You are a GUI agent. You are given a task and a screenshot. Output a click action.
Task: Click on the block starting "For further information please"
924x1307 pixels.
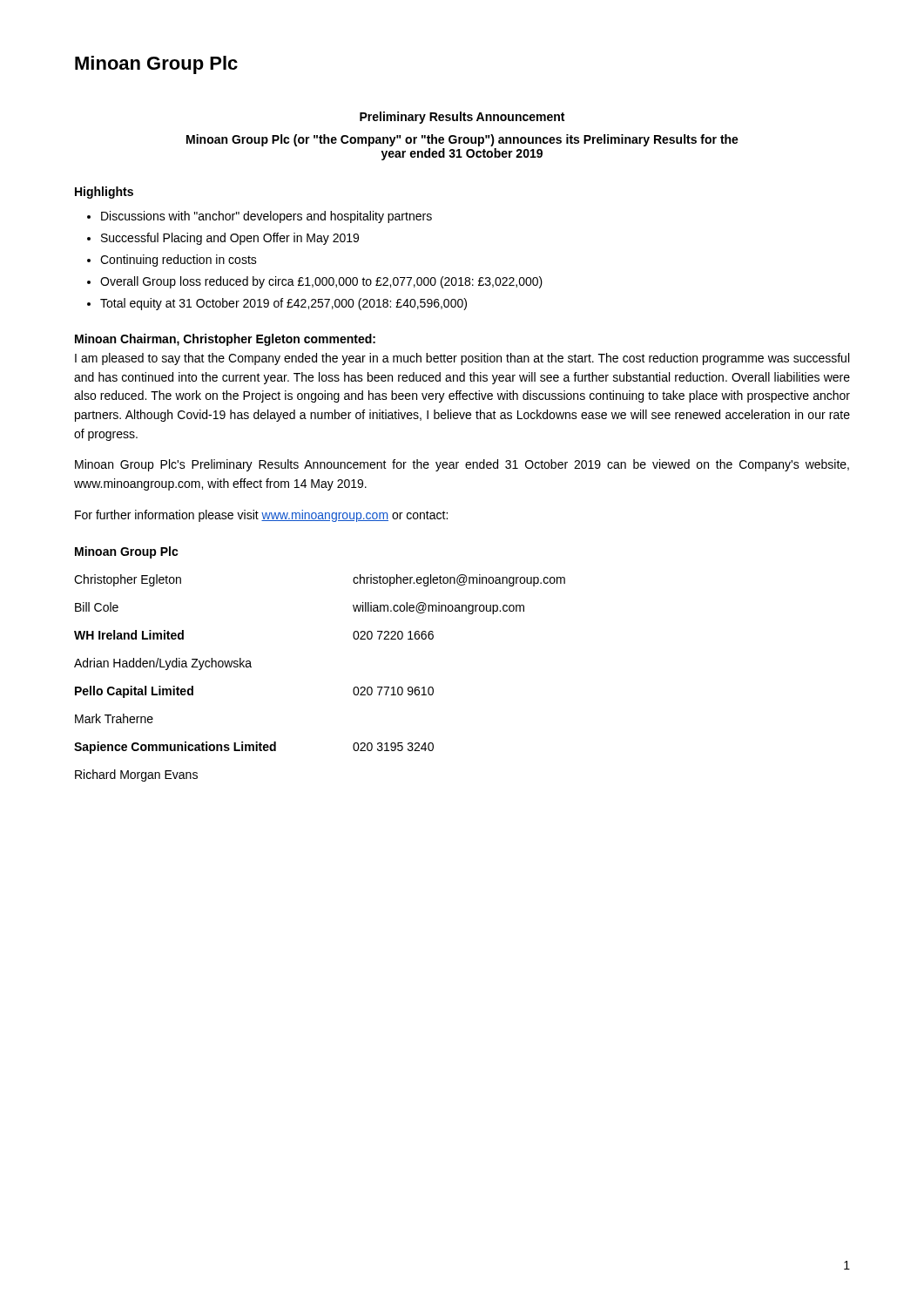(x=261, y=515)
